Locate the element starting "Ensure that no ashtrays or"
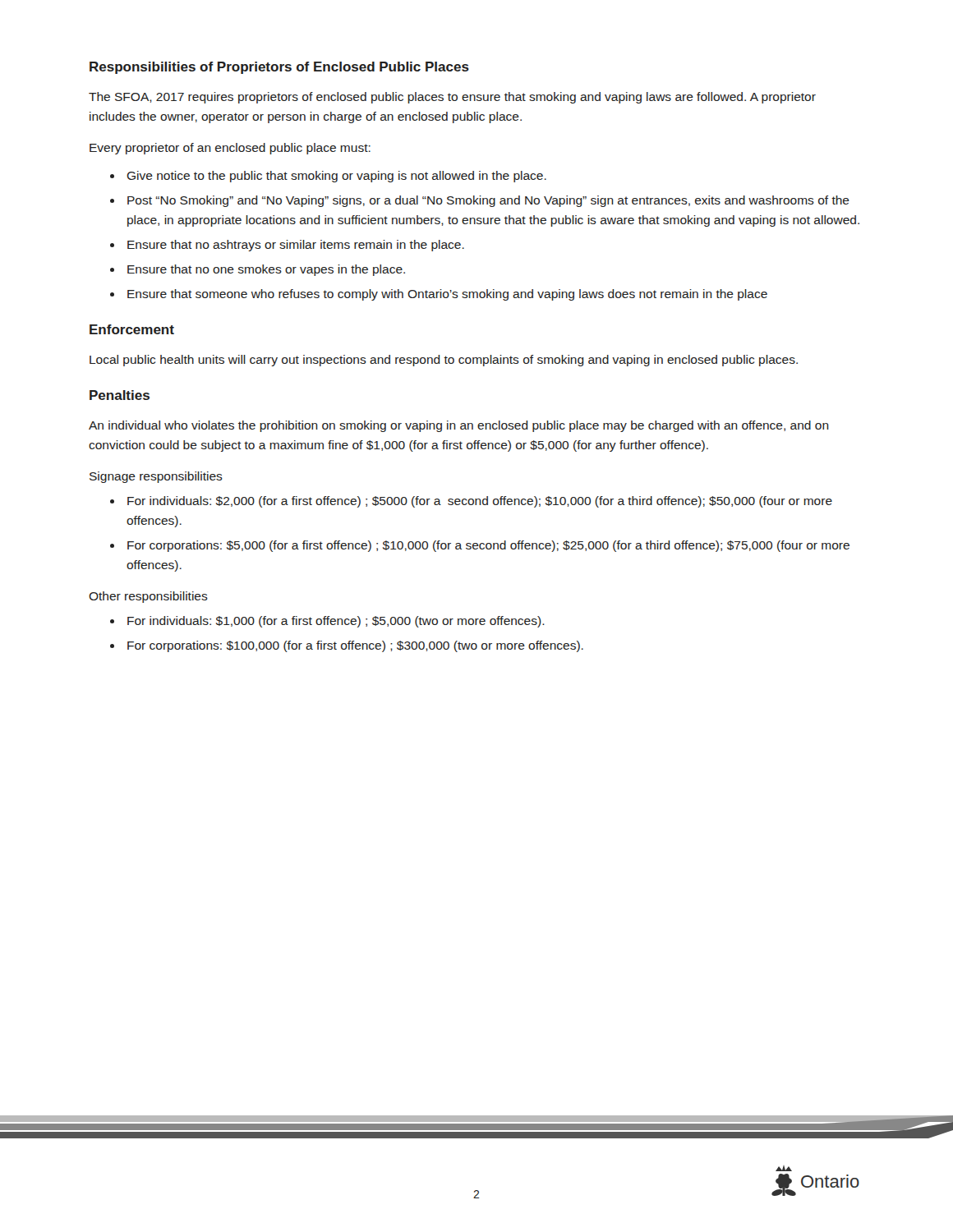Viewport: 953px width, 1232px height. click(296, 244)
